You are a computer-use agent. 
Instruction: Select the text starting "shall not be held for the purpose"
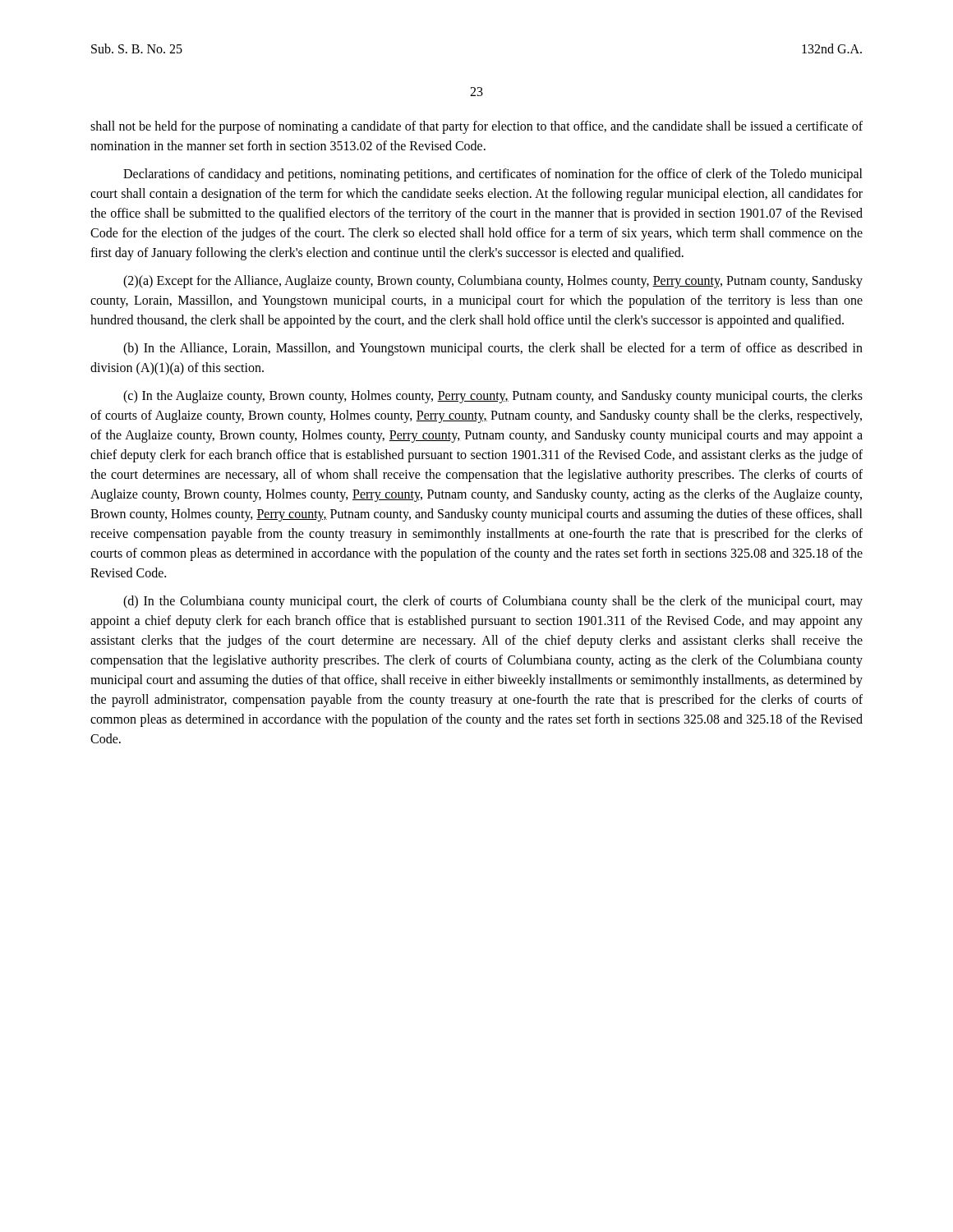476,136
